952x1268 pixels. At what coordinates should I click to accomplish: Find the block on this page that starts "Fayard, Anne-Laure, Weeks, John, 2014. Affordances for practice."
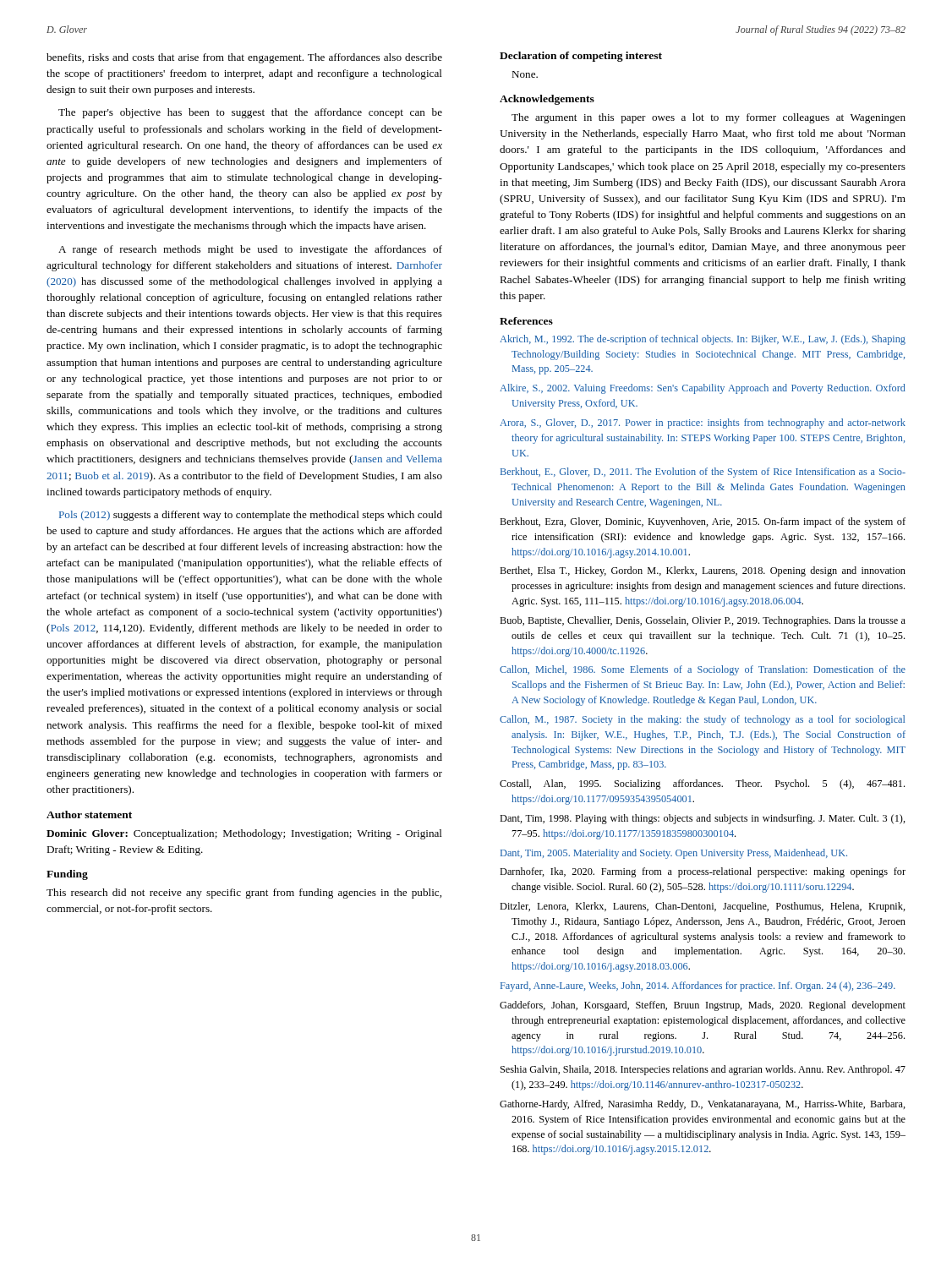703,987
